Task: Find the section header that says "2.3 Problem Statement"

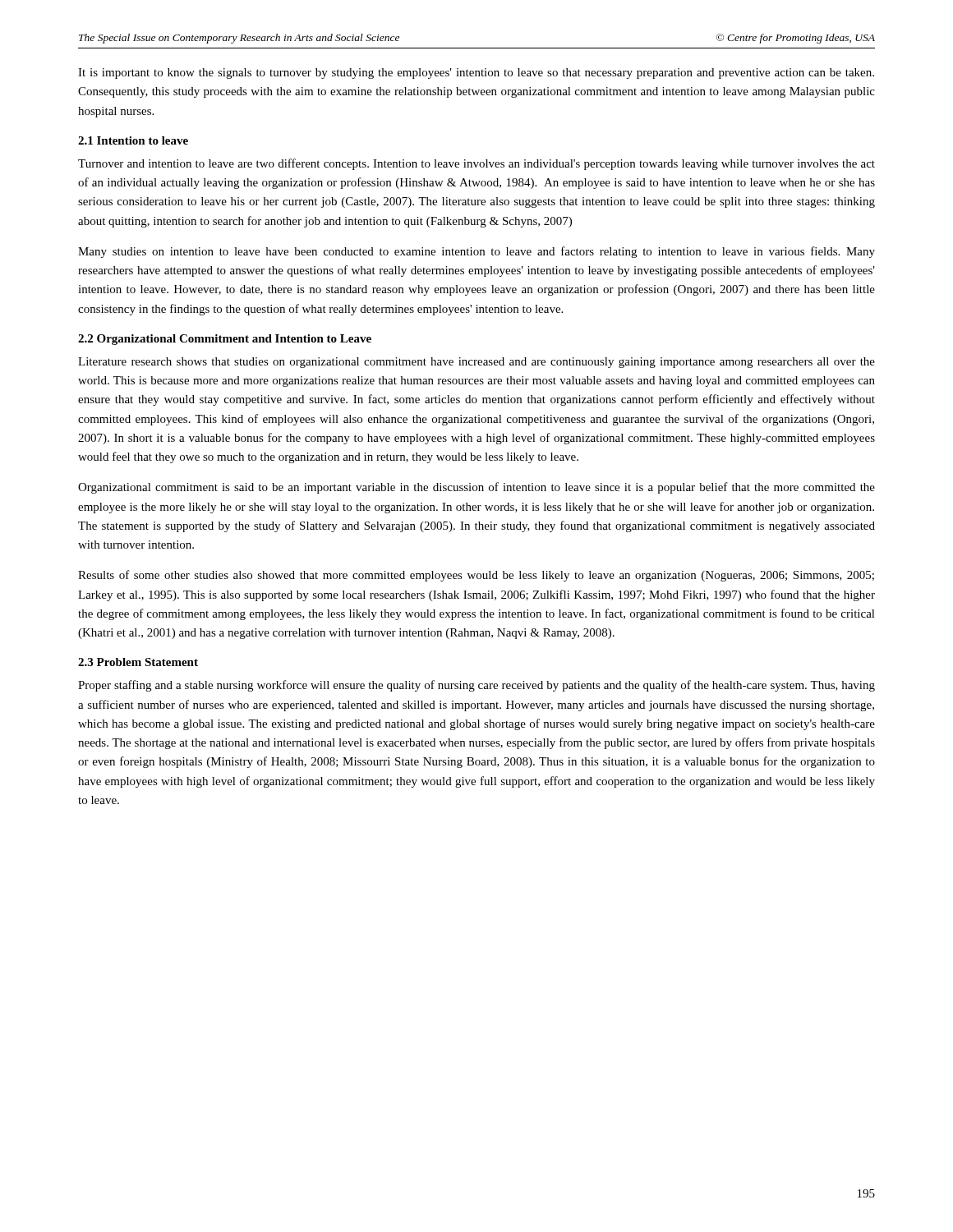Action: (x=138, y=662)
